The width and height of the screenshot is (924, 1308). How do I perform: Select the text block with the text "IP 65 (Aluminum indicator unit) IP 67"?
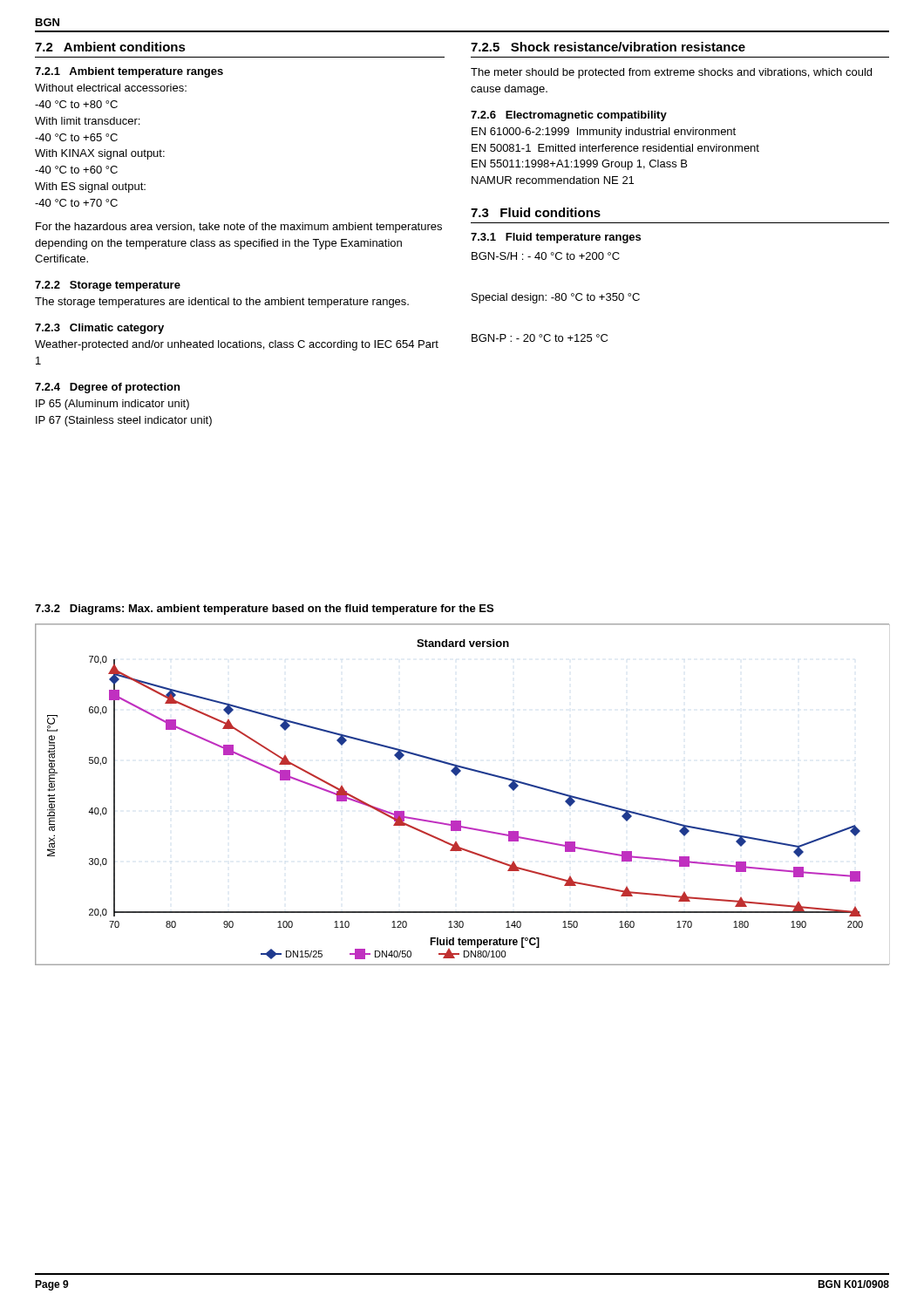point(124,411)
